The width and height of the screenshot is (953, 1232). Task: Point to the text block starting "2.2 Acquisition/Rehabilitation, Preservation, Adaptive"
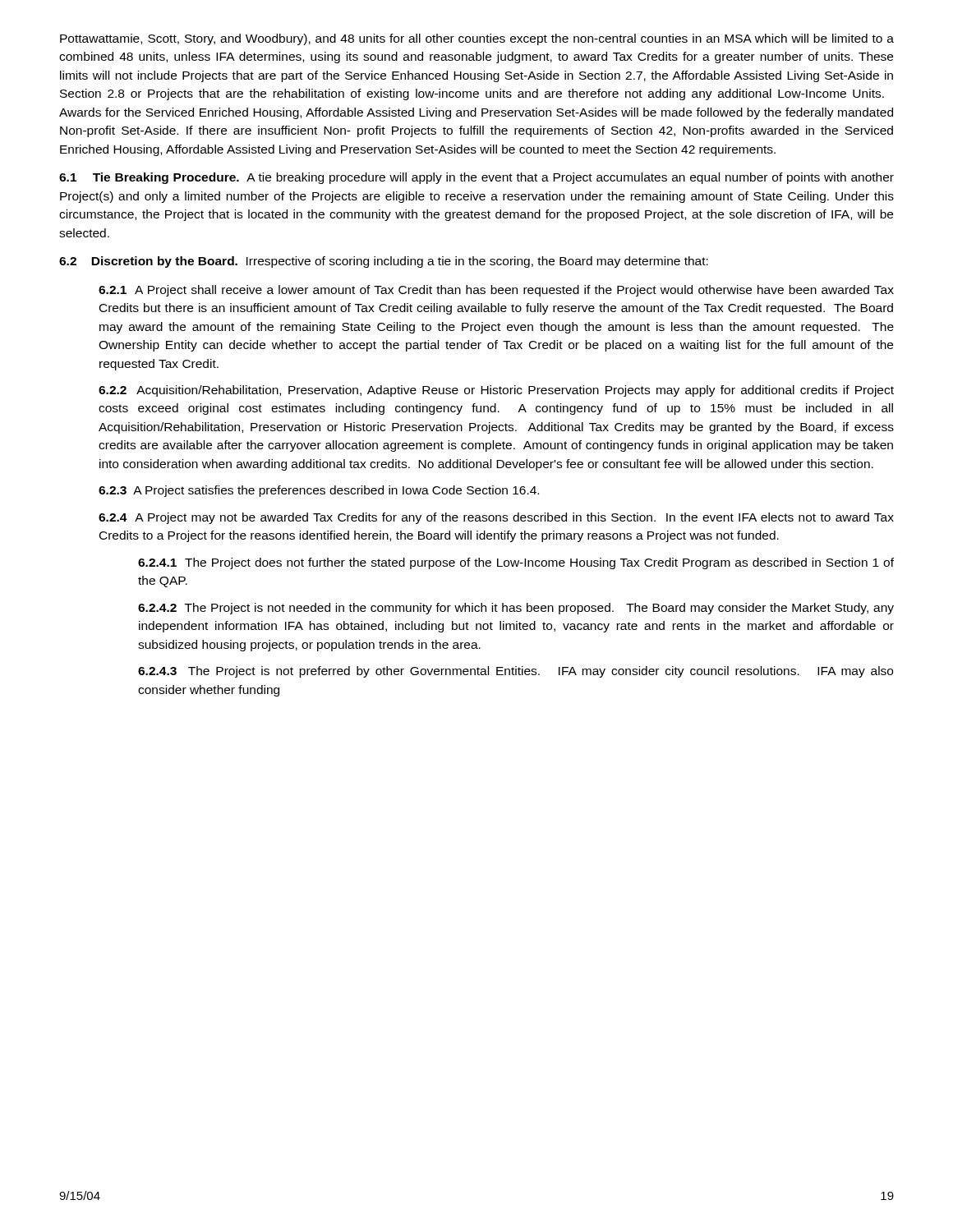tap(496, 427)
